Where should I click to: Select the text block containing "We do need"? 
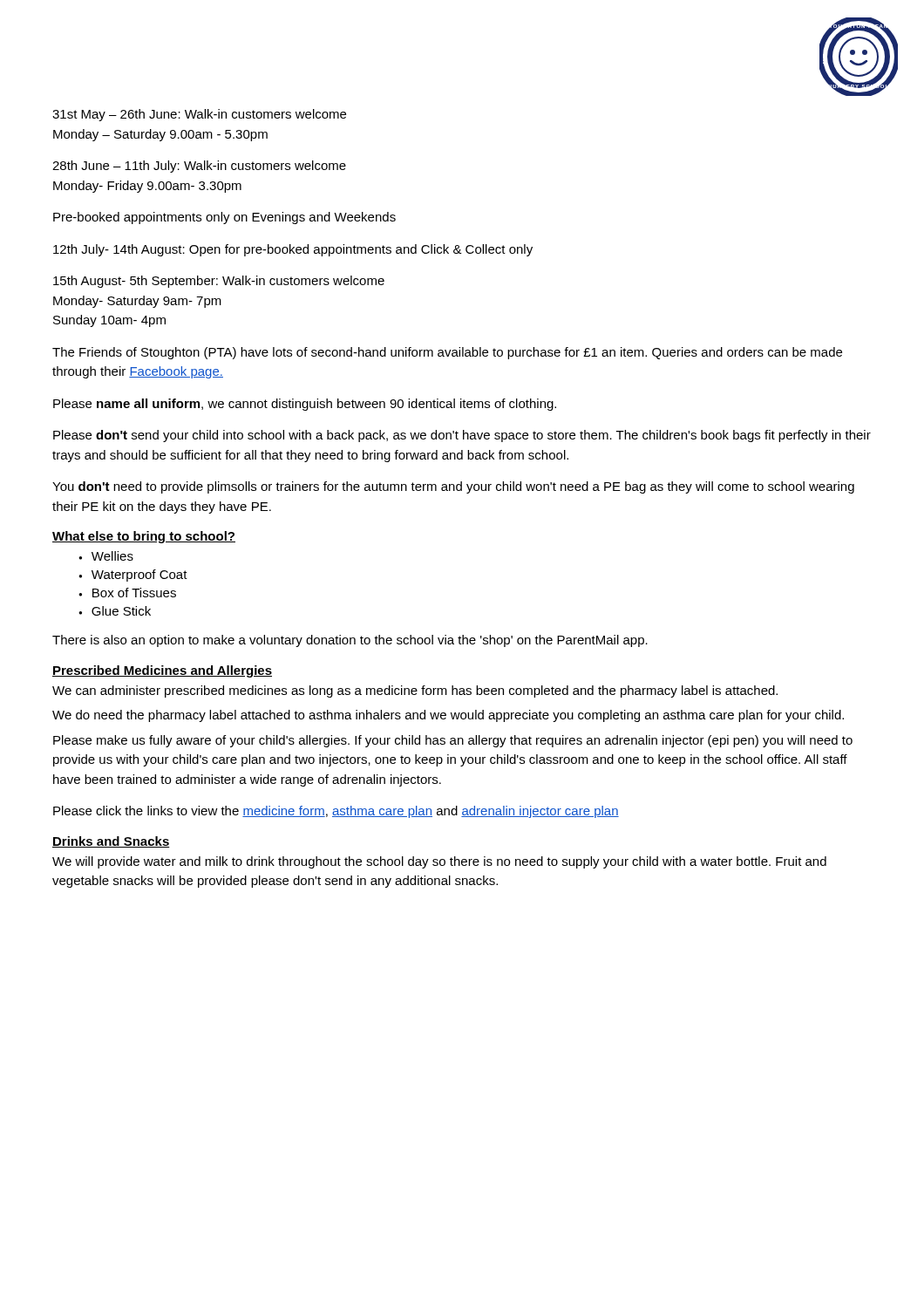pyautogui.click(x=449, y=715)
